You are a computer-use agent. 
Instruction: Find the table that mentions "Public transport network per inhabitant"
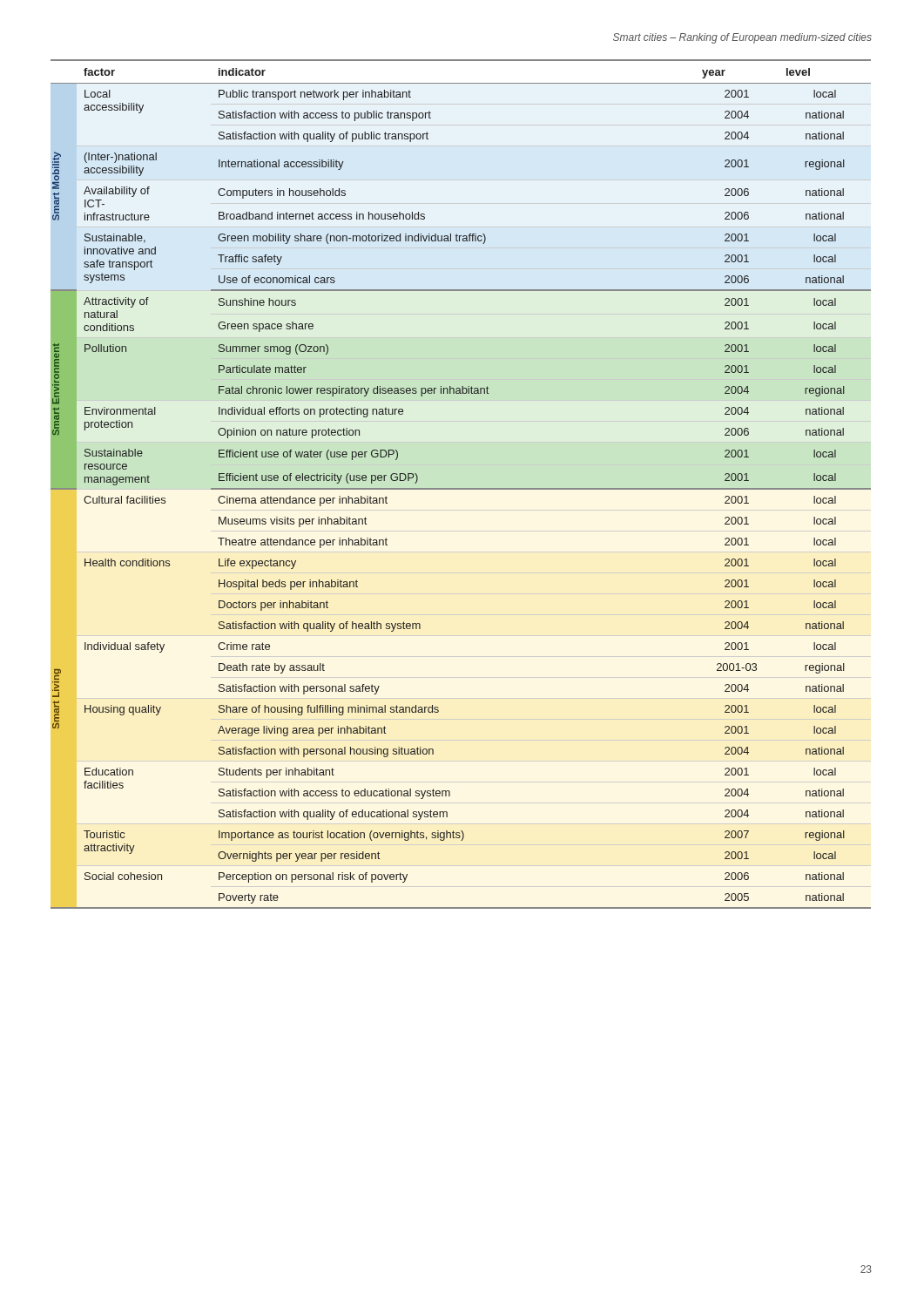coord(461,484)
